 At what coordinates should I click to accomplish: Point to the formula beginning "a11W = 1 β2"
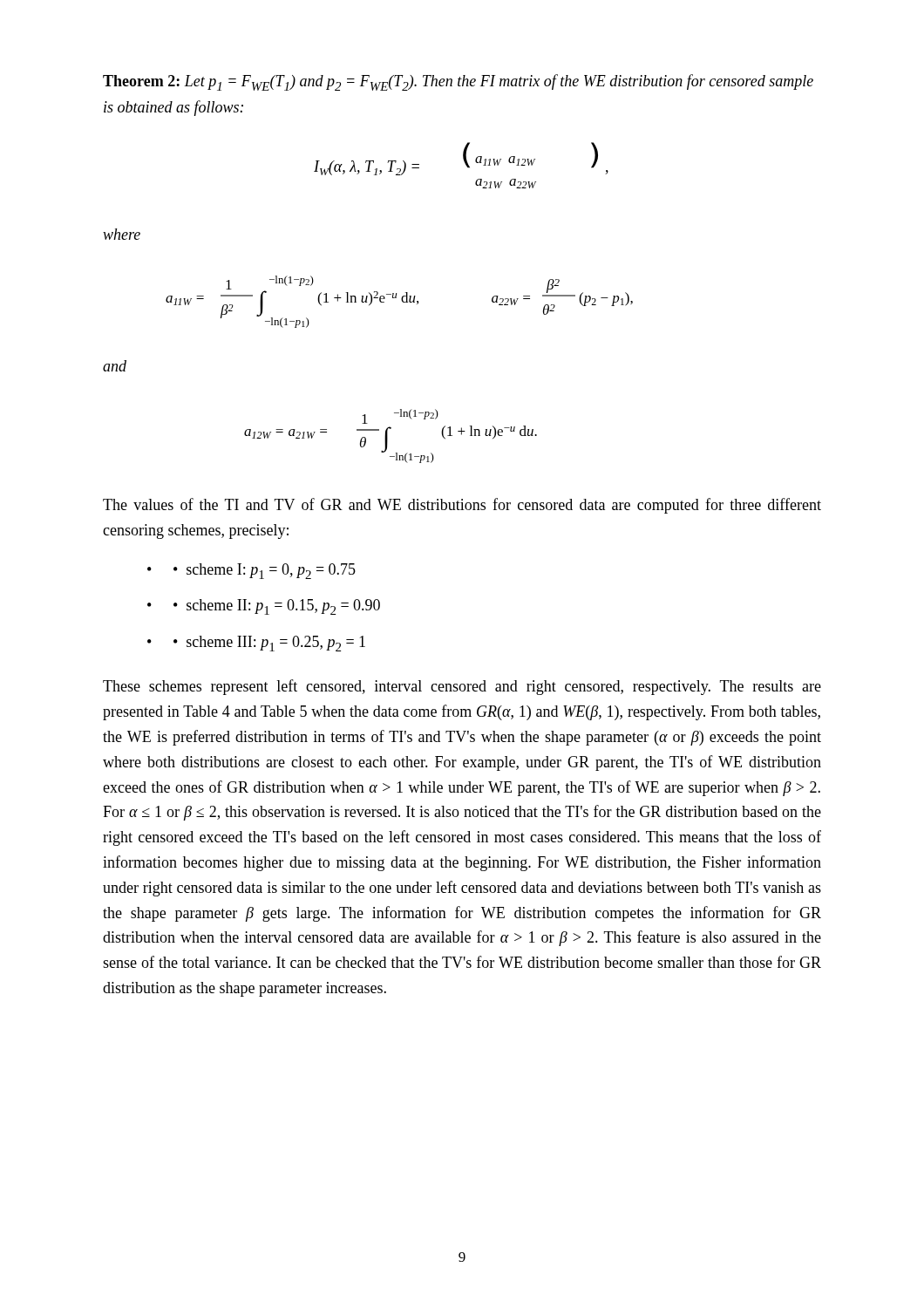[462, 299]
